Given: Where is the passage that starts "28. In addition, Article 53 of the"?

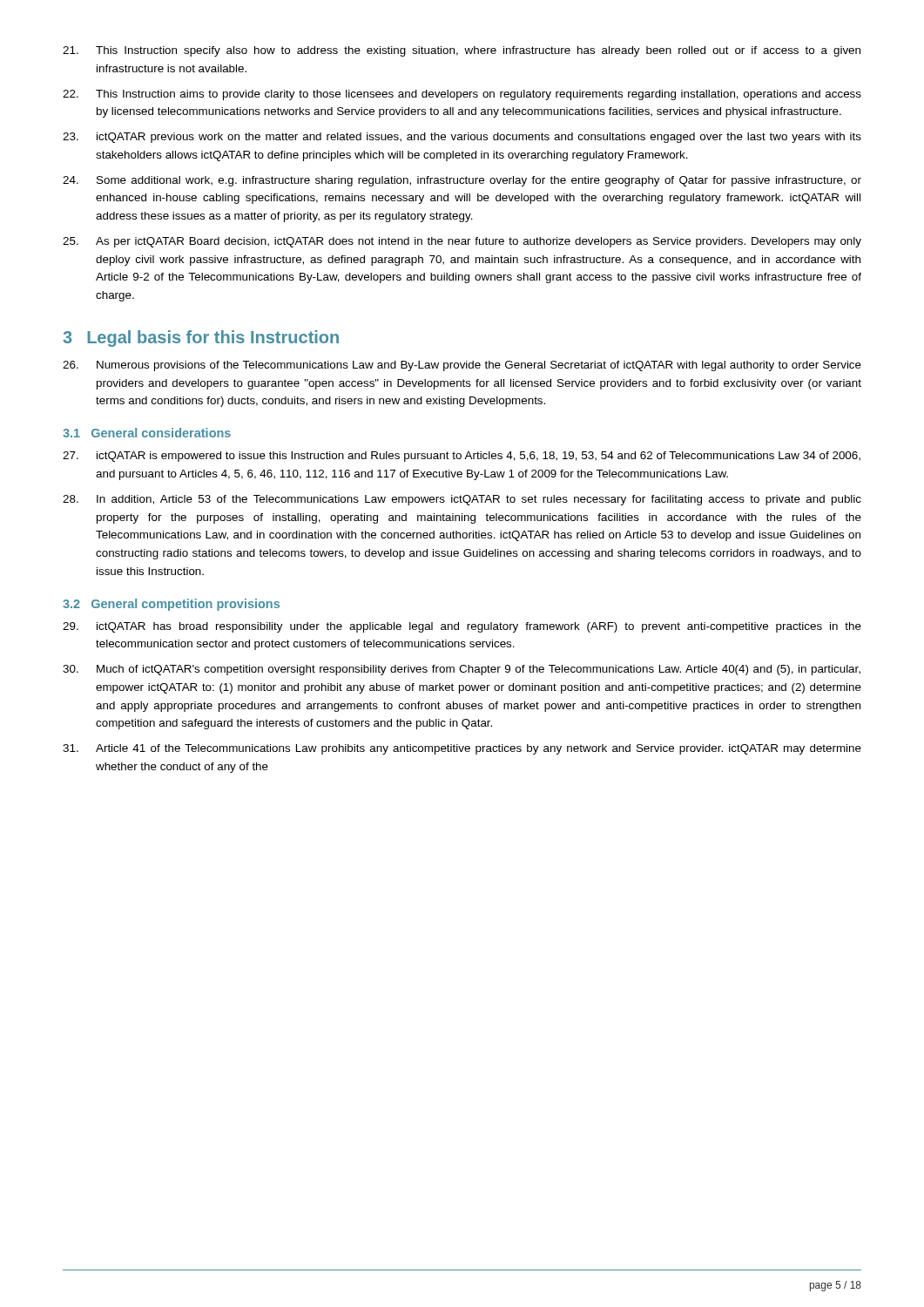Looking at the screenshot, I should coord(462,536).
